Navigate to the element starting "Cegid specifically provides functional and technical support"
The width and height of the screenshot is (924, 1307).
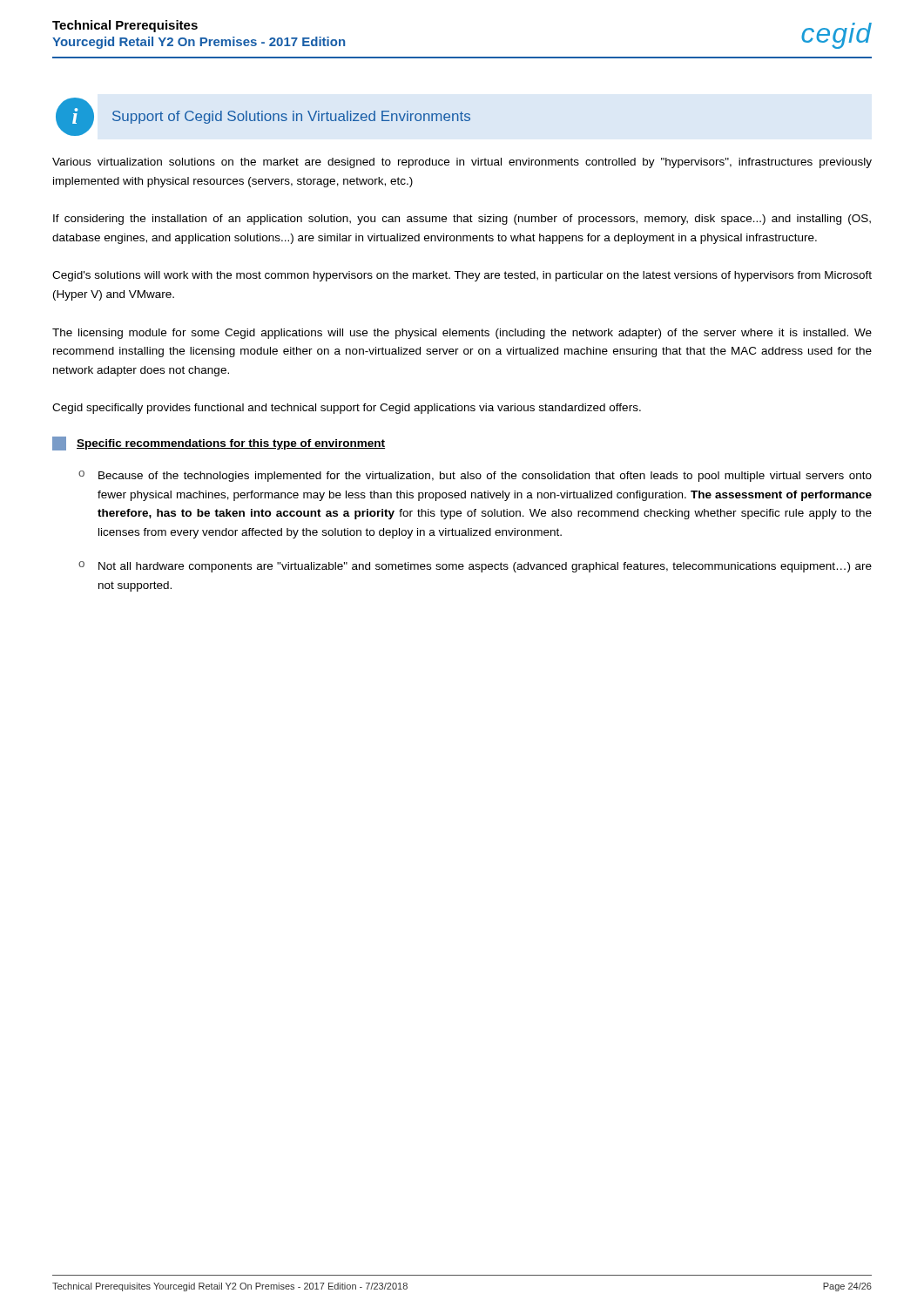[x=347, y=408]
